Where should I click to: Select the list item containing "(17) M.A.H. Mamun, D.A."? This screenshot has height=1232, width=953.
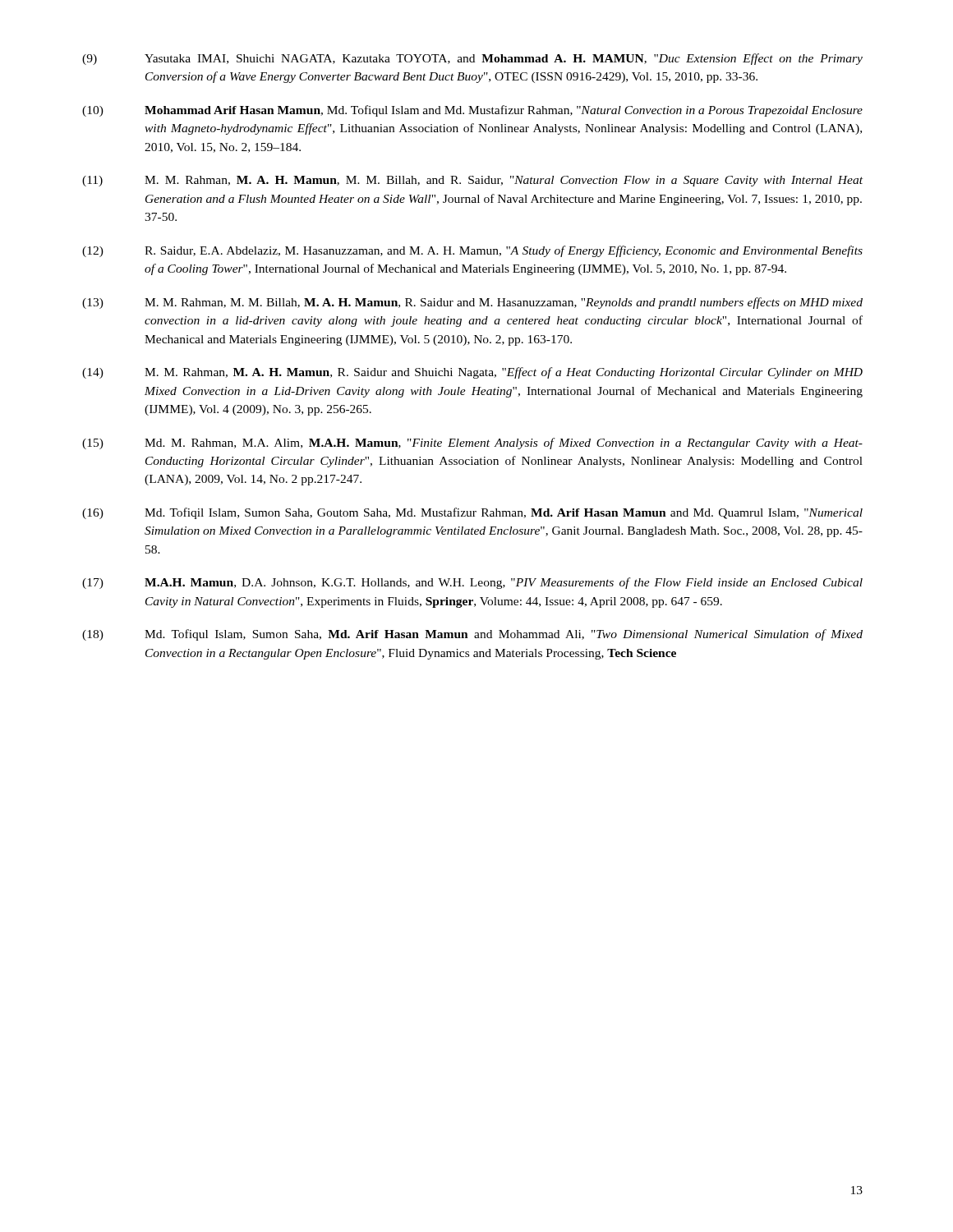pyautogui.click(x=472, y=592)
